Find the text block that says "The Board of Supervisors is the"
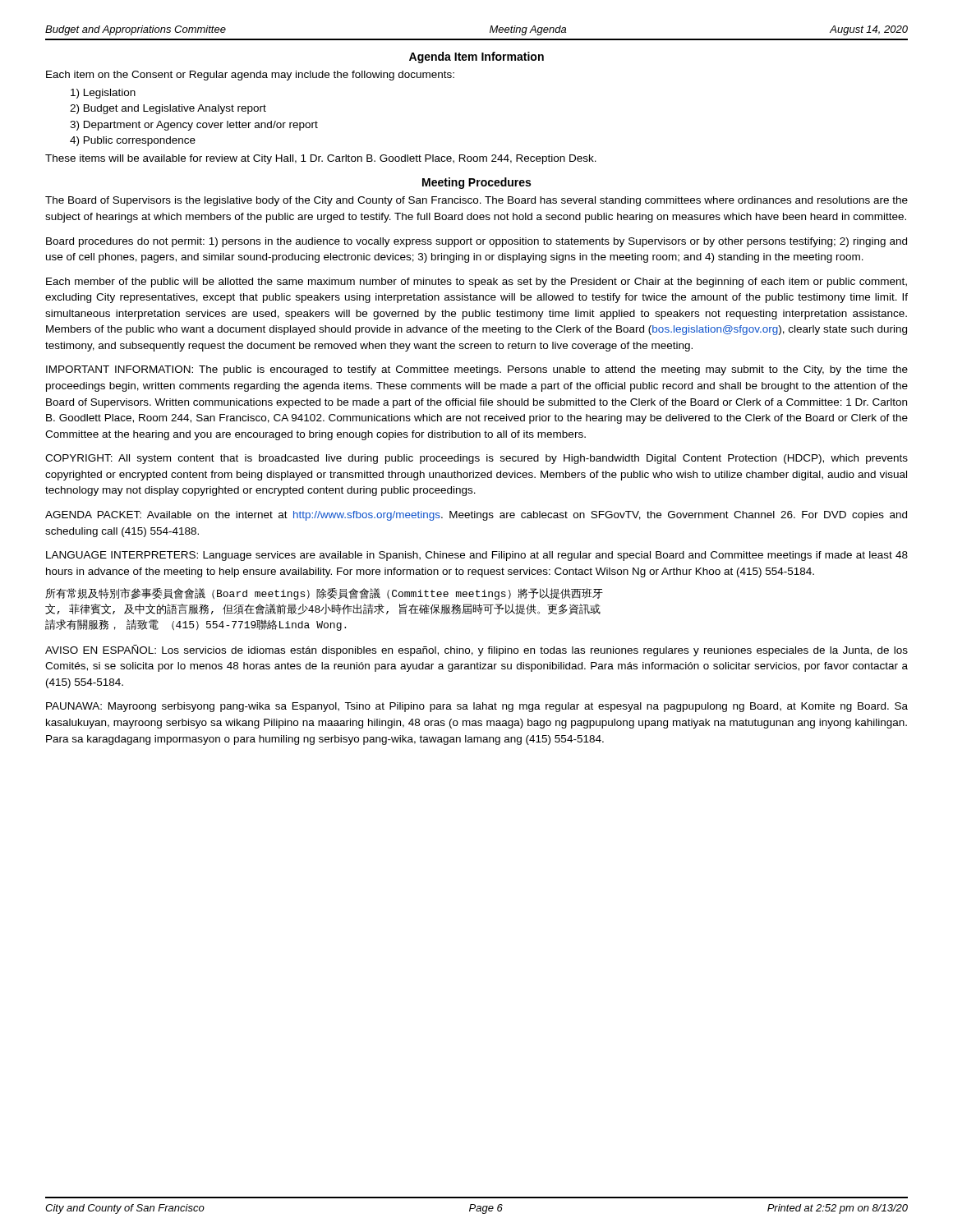The width and height of the screenshot is (953, 1232). coord(476,208)
